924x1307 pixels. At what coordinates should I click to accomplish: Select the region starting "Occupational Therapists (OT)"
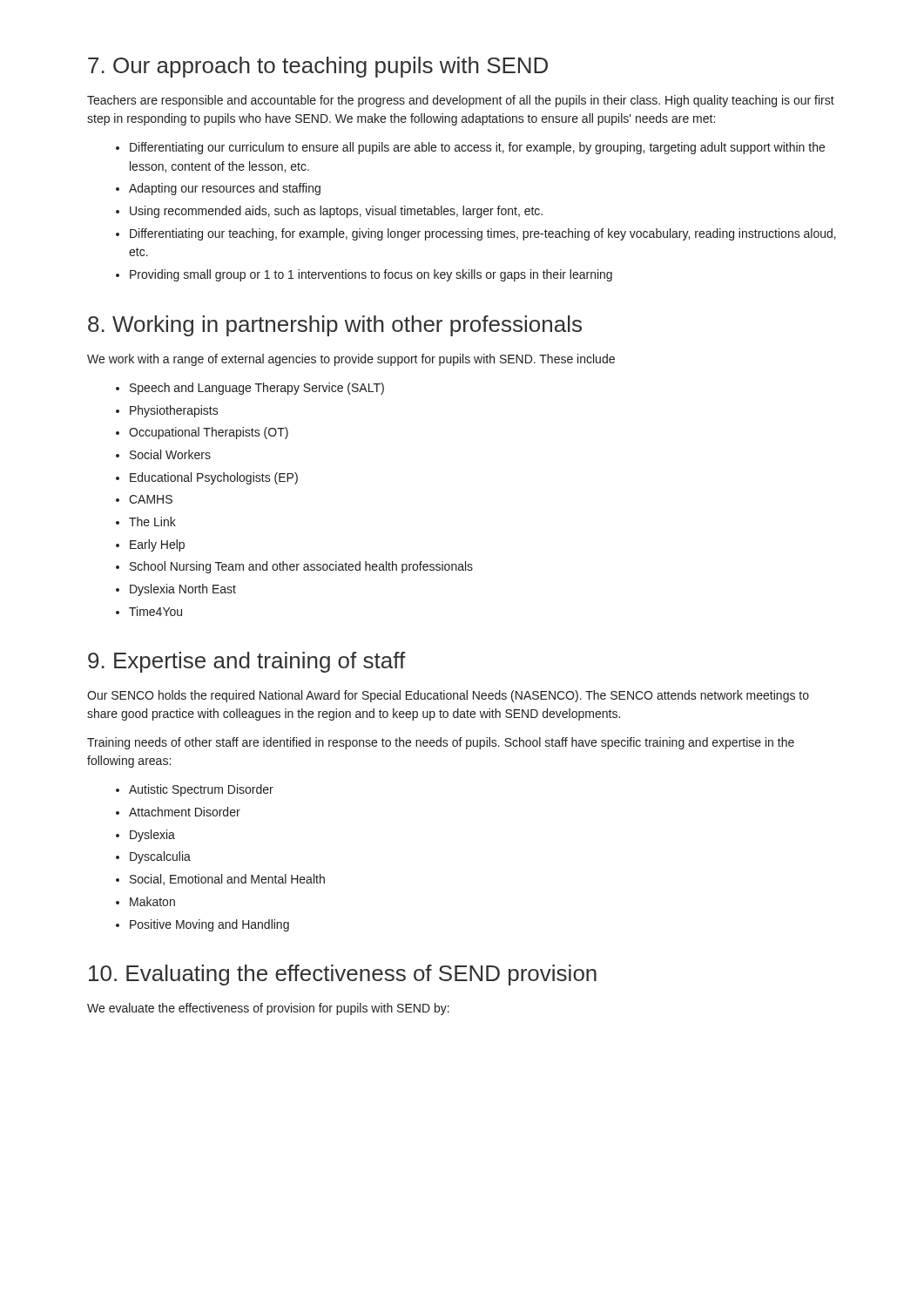pos(209,432)
